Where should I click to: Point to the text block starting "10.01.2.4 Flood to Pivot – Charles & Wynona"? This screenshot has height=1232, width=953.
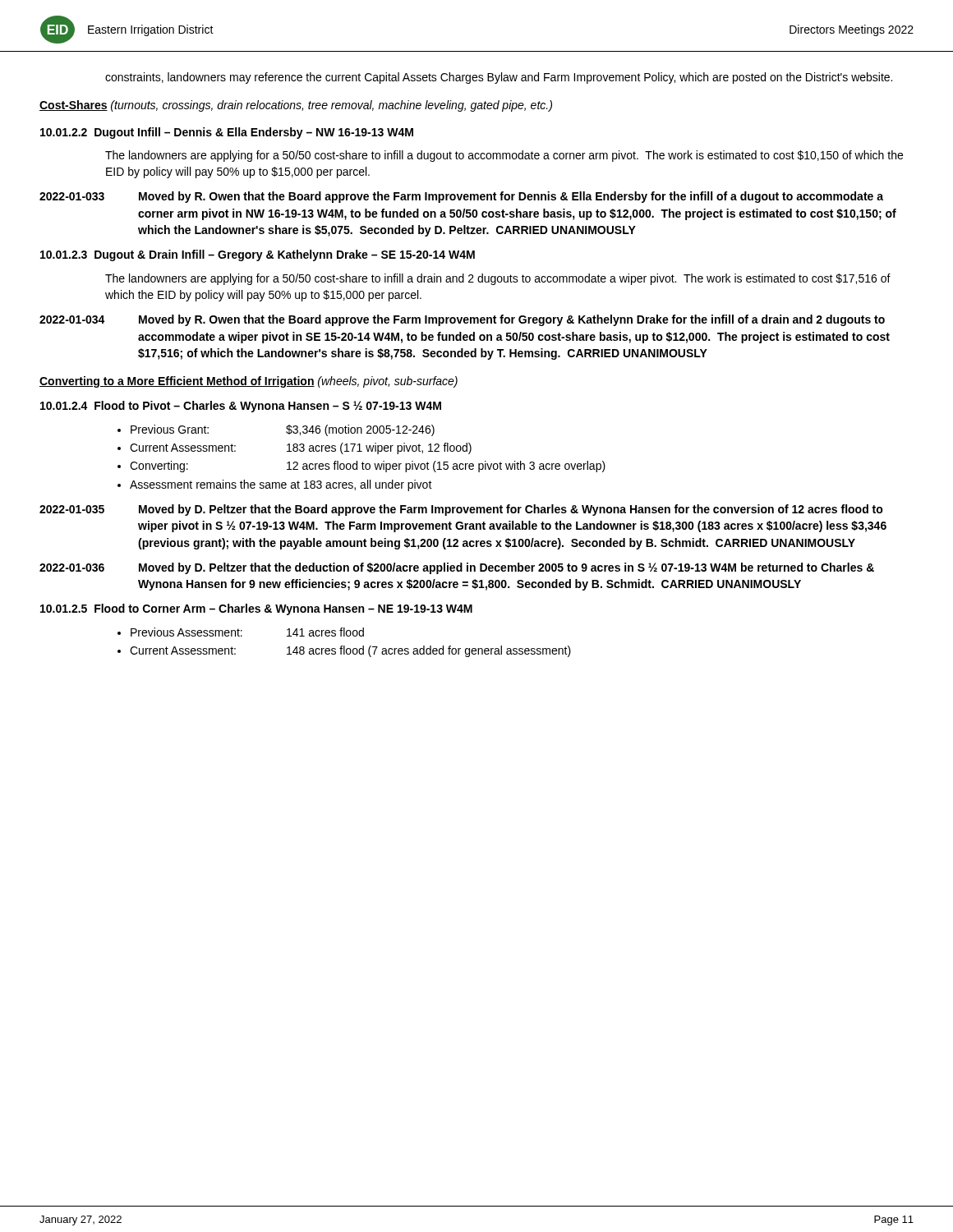241,406
